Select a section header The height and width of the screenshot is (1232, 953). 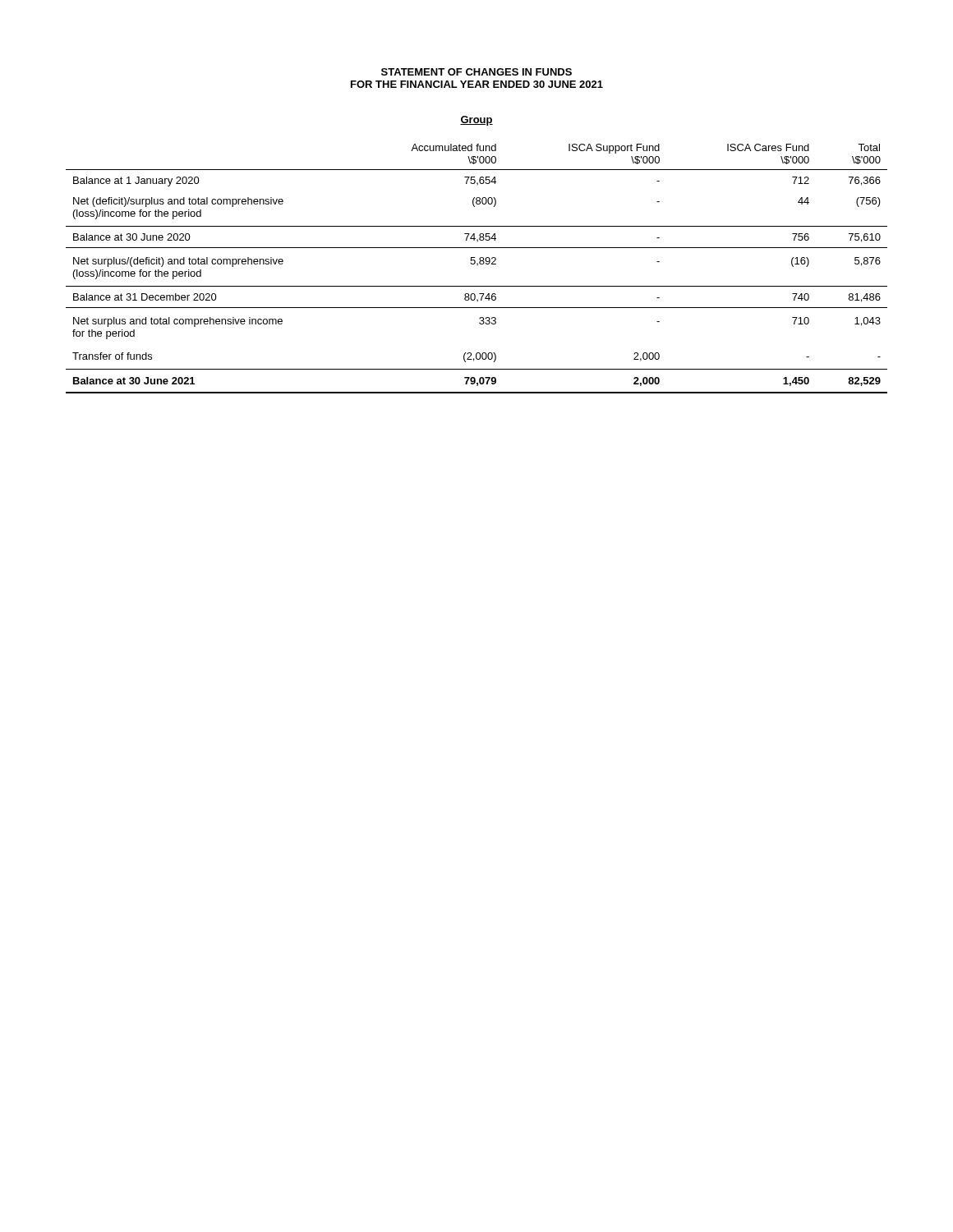(476, 120)
